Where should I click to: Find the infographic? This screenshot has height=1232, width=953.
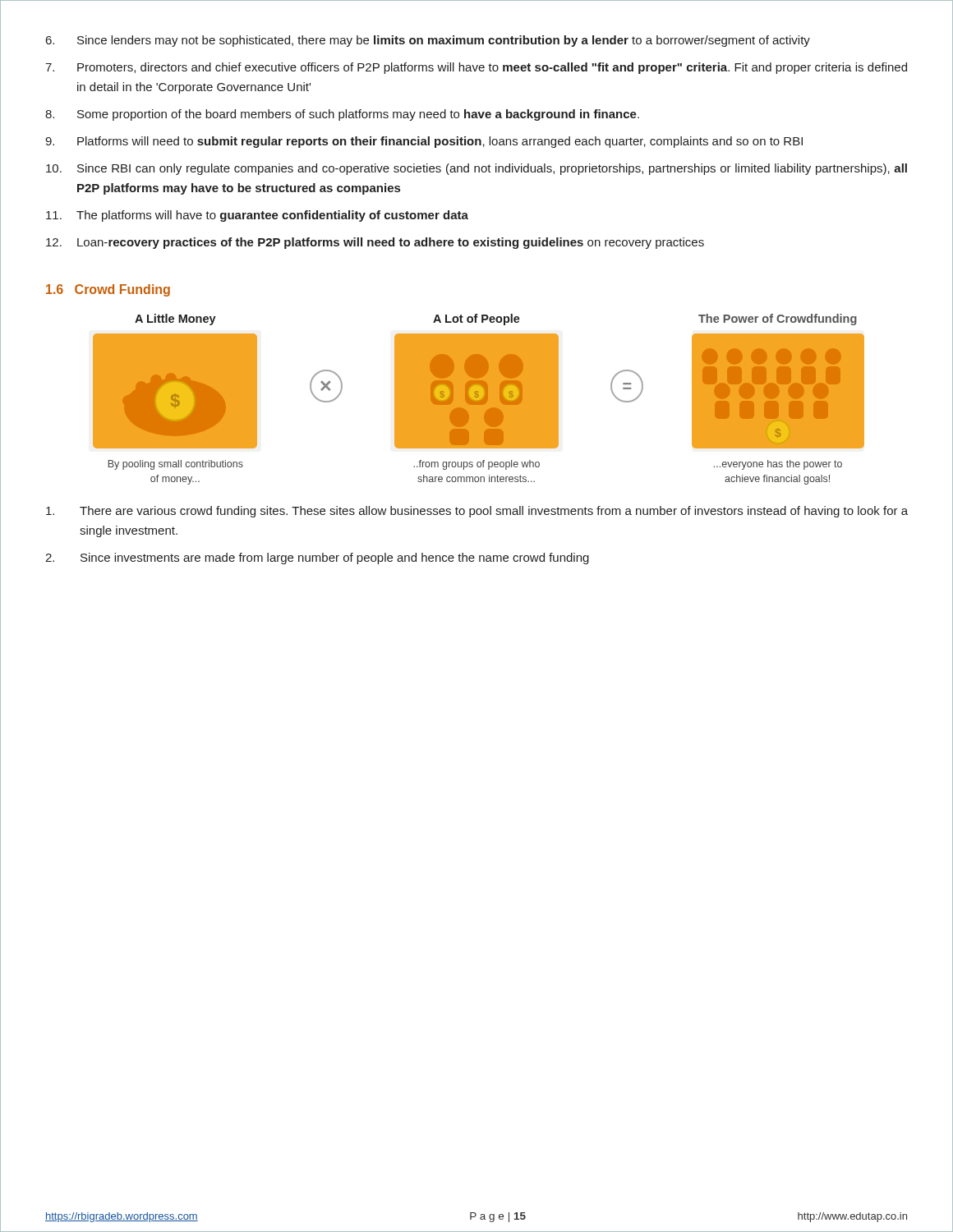[x=476, y=399]
